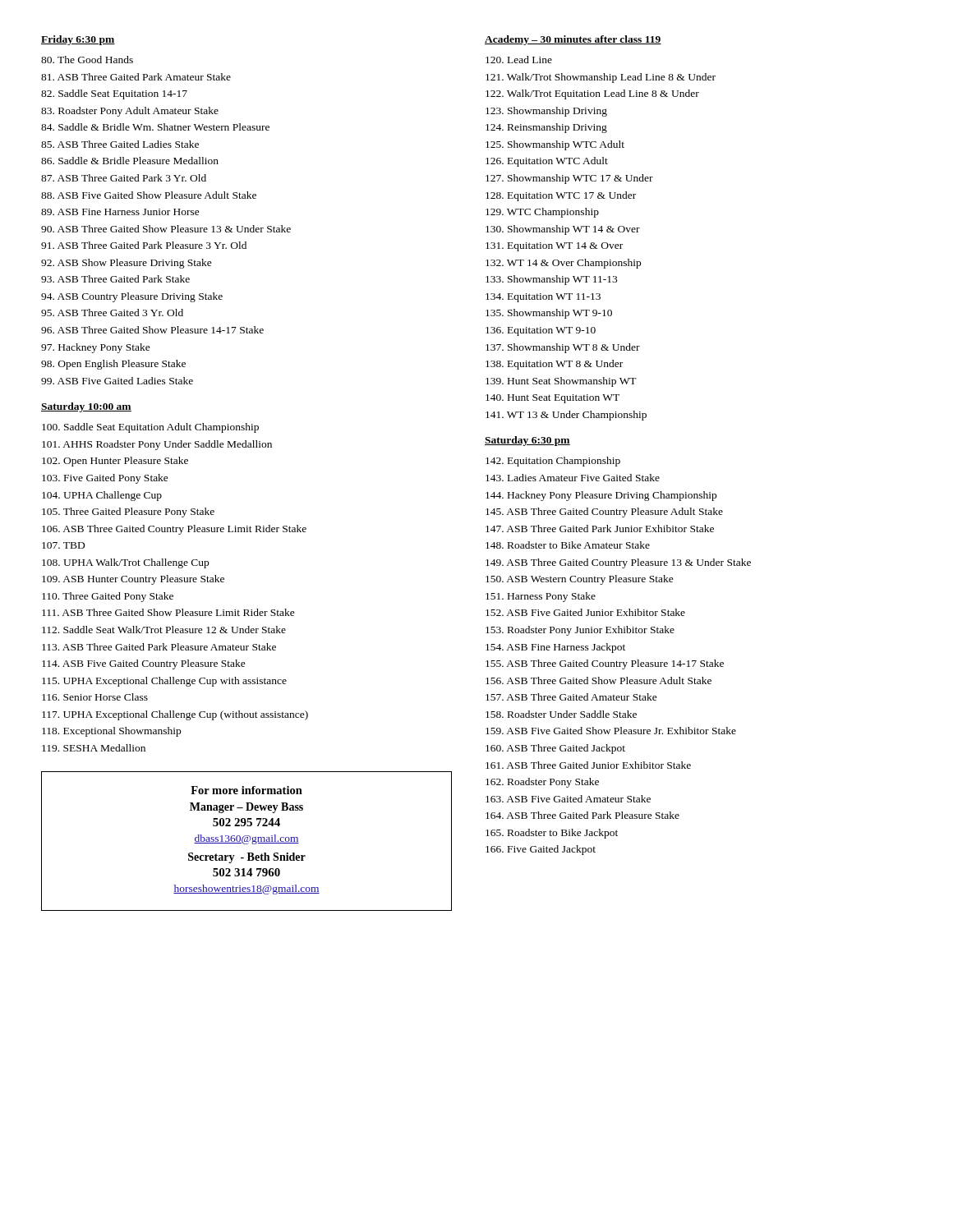Screen dimensions: 1232x953
Task: Point to the passage starting "109. ASB Hunter Country"
Action: [x=133, y=579]
